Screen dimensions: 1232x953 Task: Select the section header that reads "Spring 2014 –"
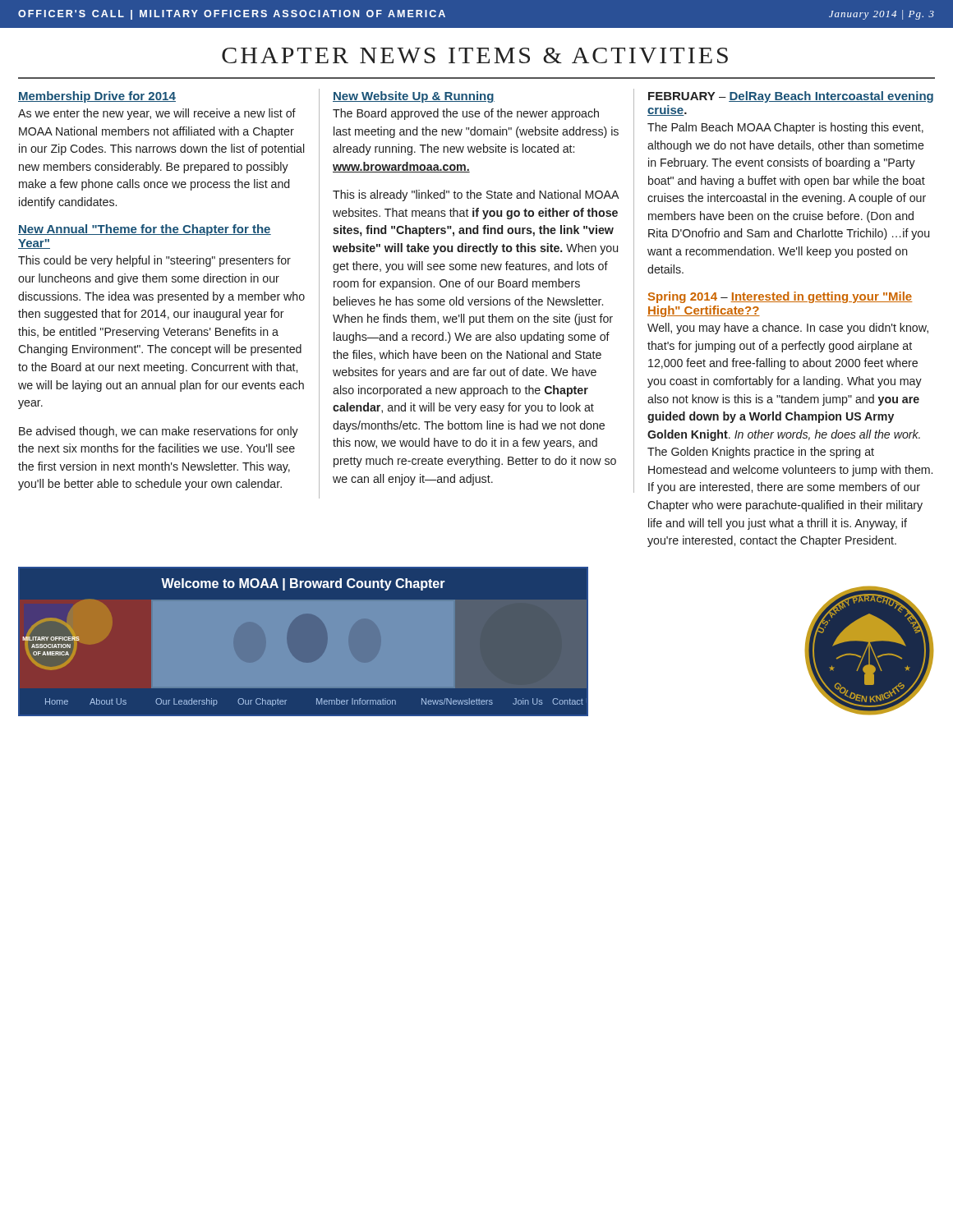click(x=780, y=303)
